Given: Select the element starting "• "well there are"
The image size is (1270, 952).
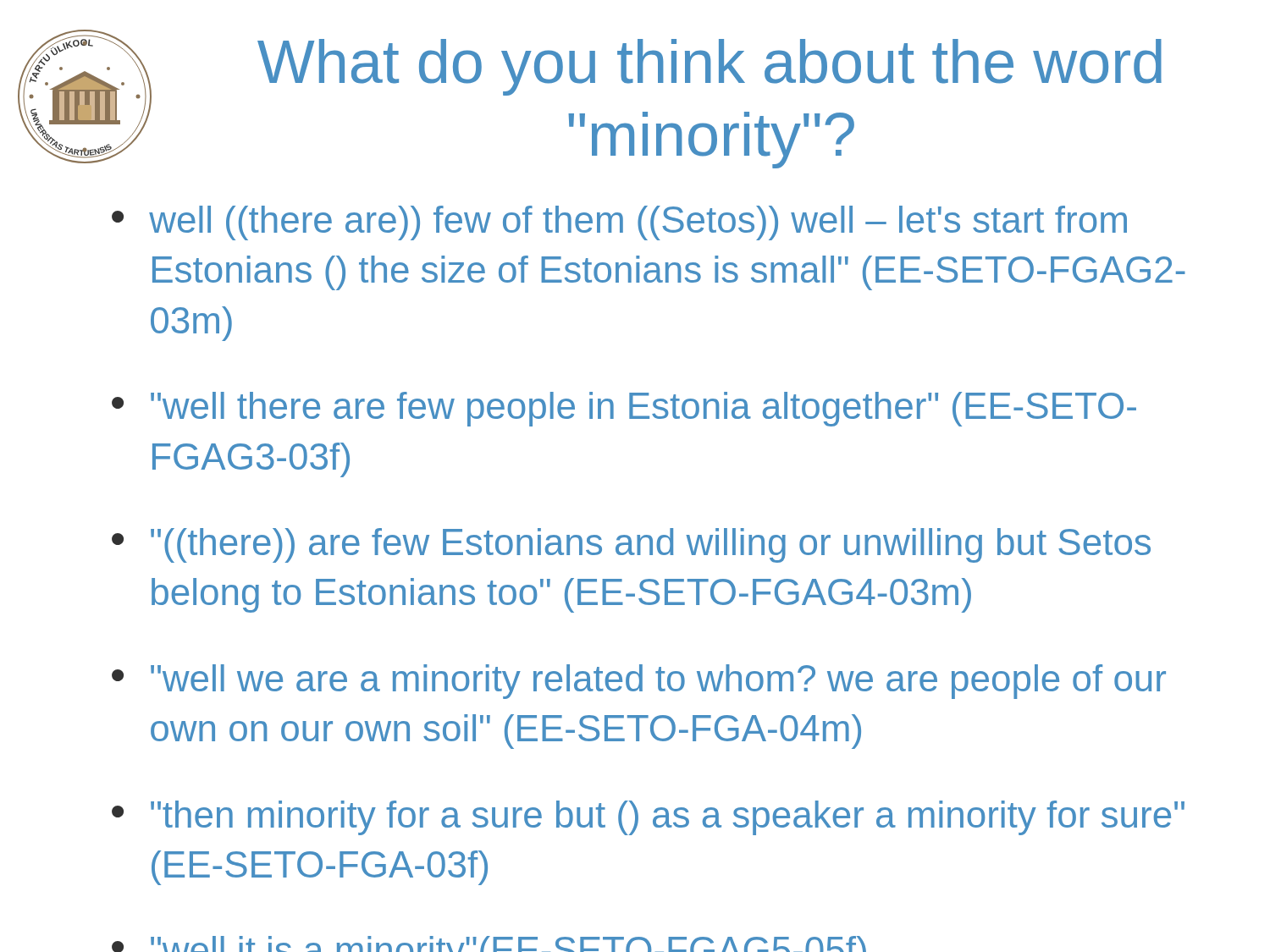Looking at the screenshot, I should [665, 431].
